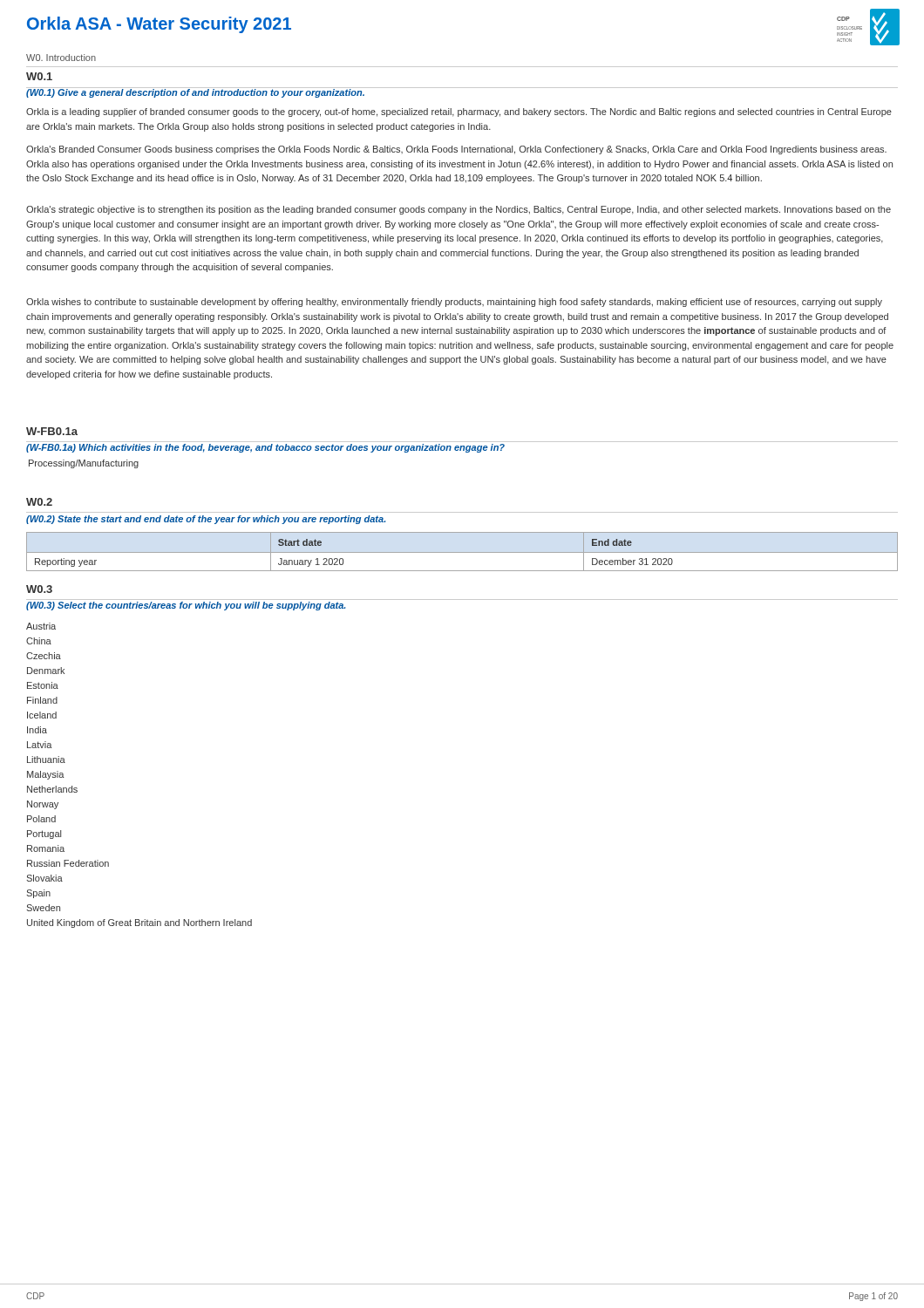Locate the passage starting "W0. Introduction"
The height and width of the screenshot is (1308, 924).
click(61, 58)
